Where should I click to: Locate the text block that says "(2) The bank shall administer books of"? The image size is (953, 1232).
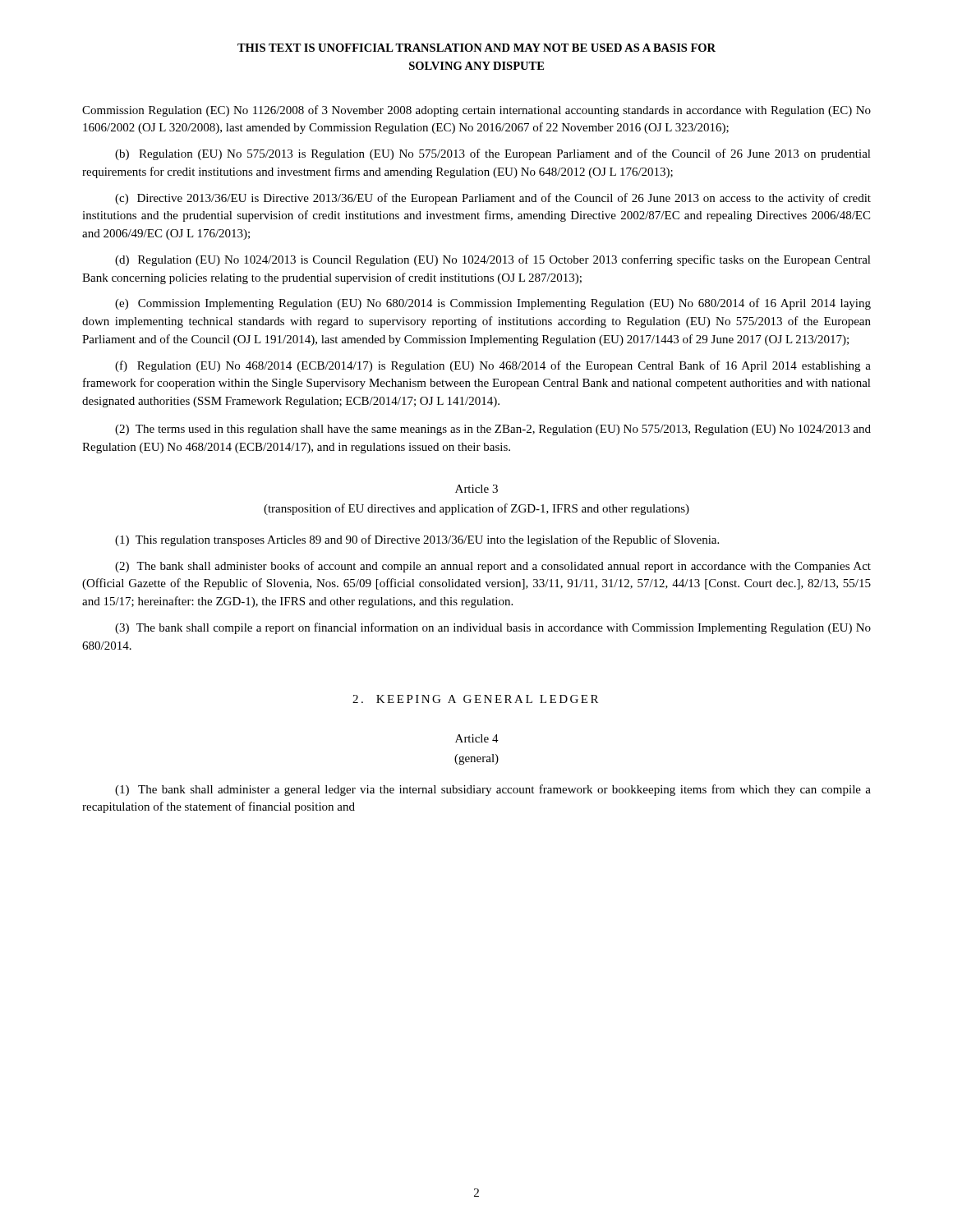click(x=476, y=583)
